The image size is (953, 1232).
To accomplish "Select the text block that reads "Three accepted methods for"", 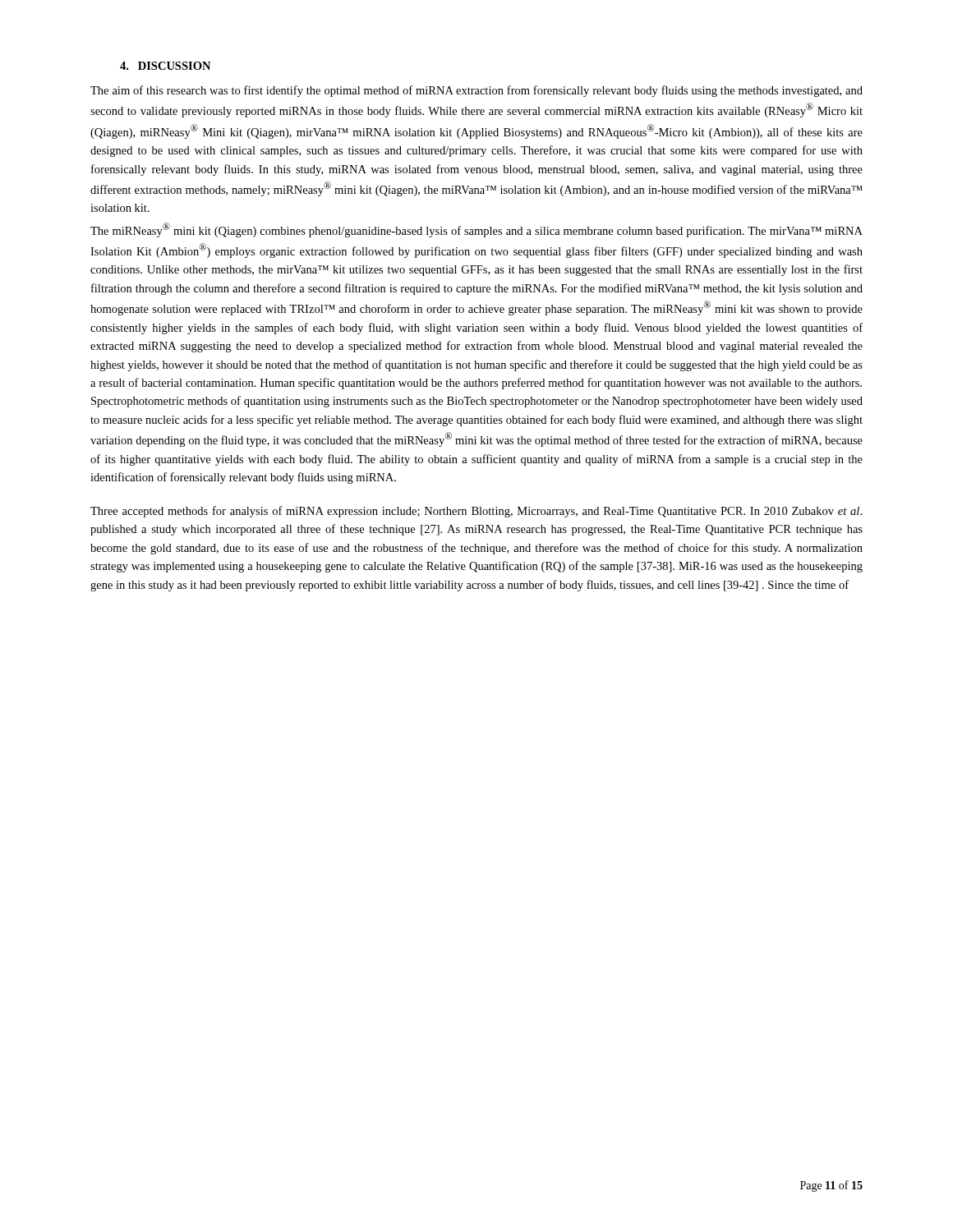I will point(476,548).
